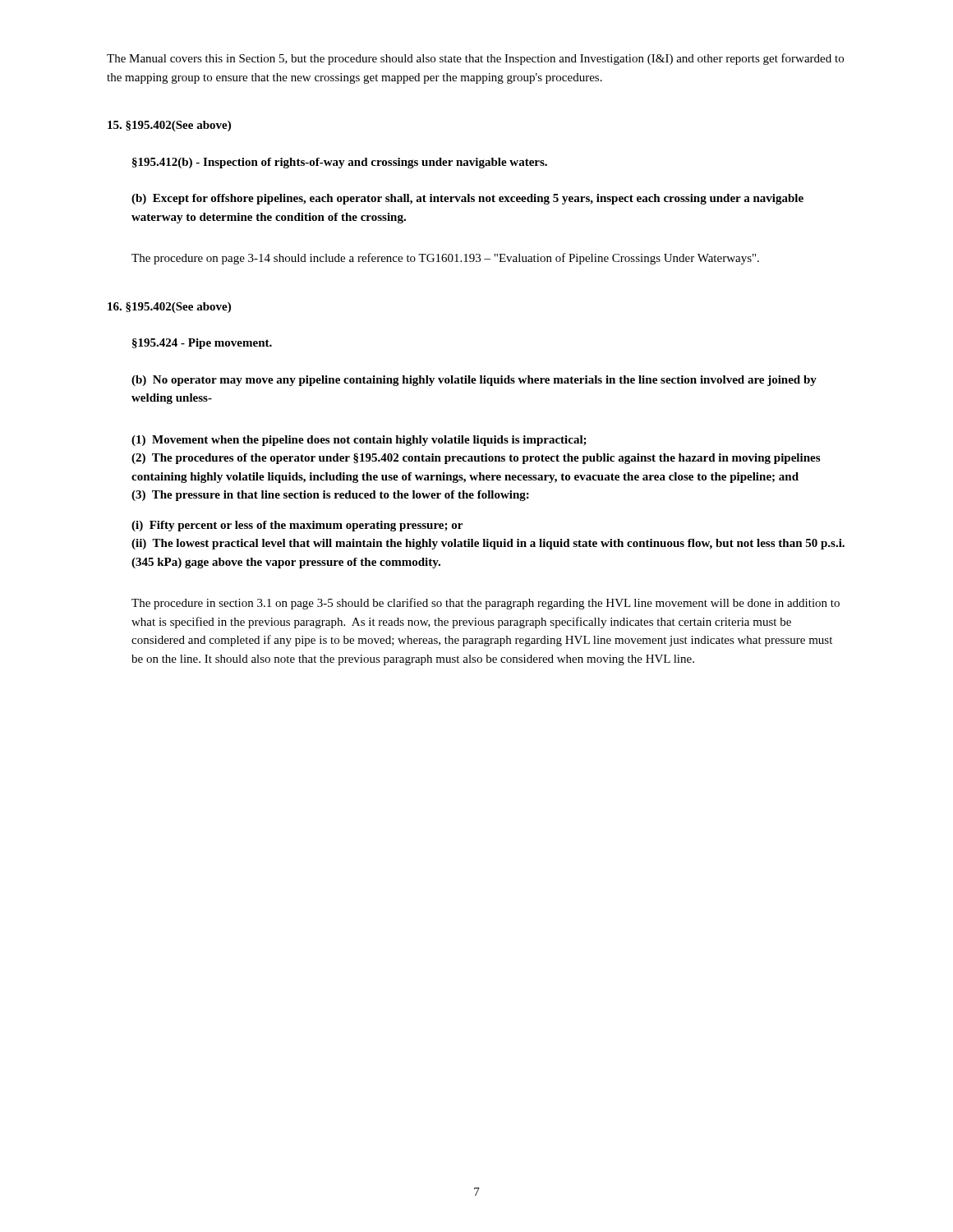Locate the section header that reads "16. §195.402(See above)"
953x1232 pixels.
[x=169, y=306]
